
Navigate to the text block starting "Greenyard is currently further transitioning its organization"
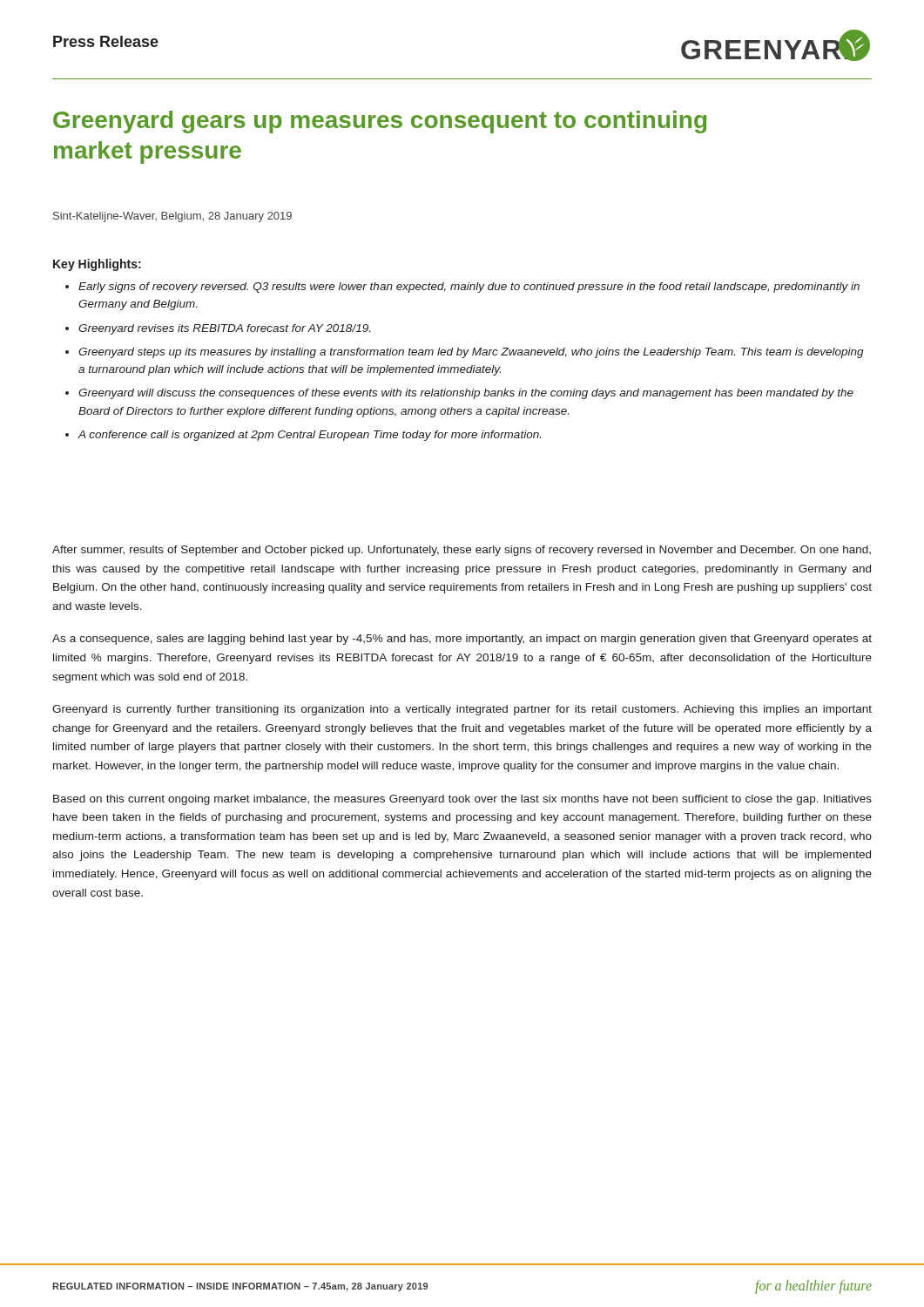(462, 737)
